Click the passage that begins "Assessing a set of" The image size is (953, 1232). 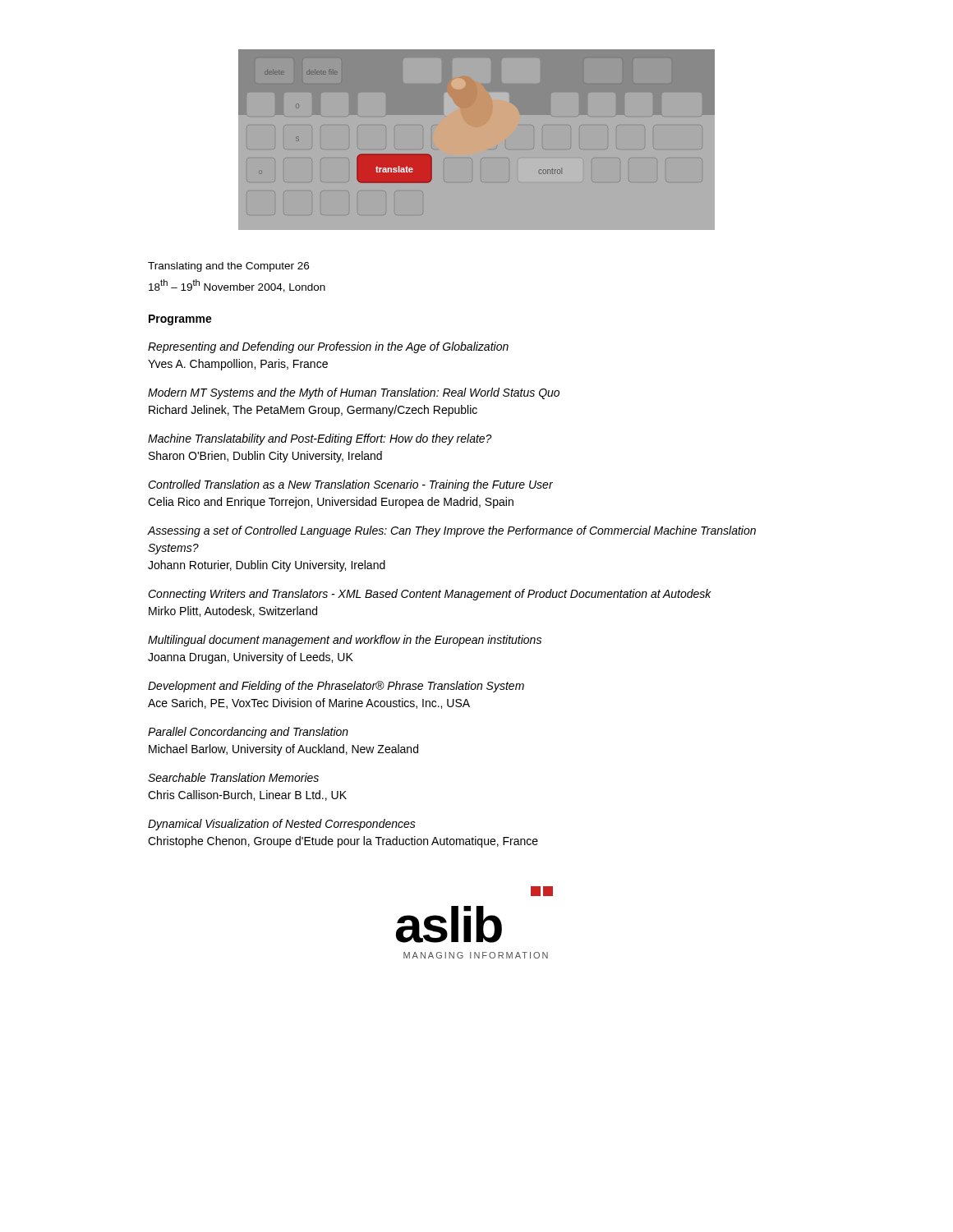pos(452,531)
